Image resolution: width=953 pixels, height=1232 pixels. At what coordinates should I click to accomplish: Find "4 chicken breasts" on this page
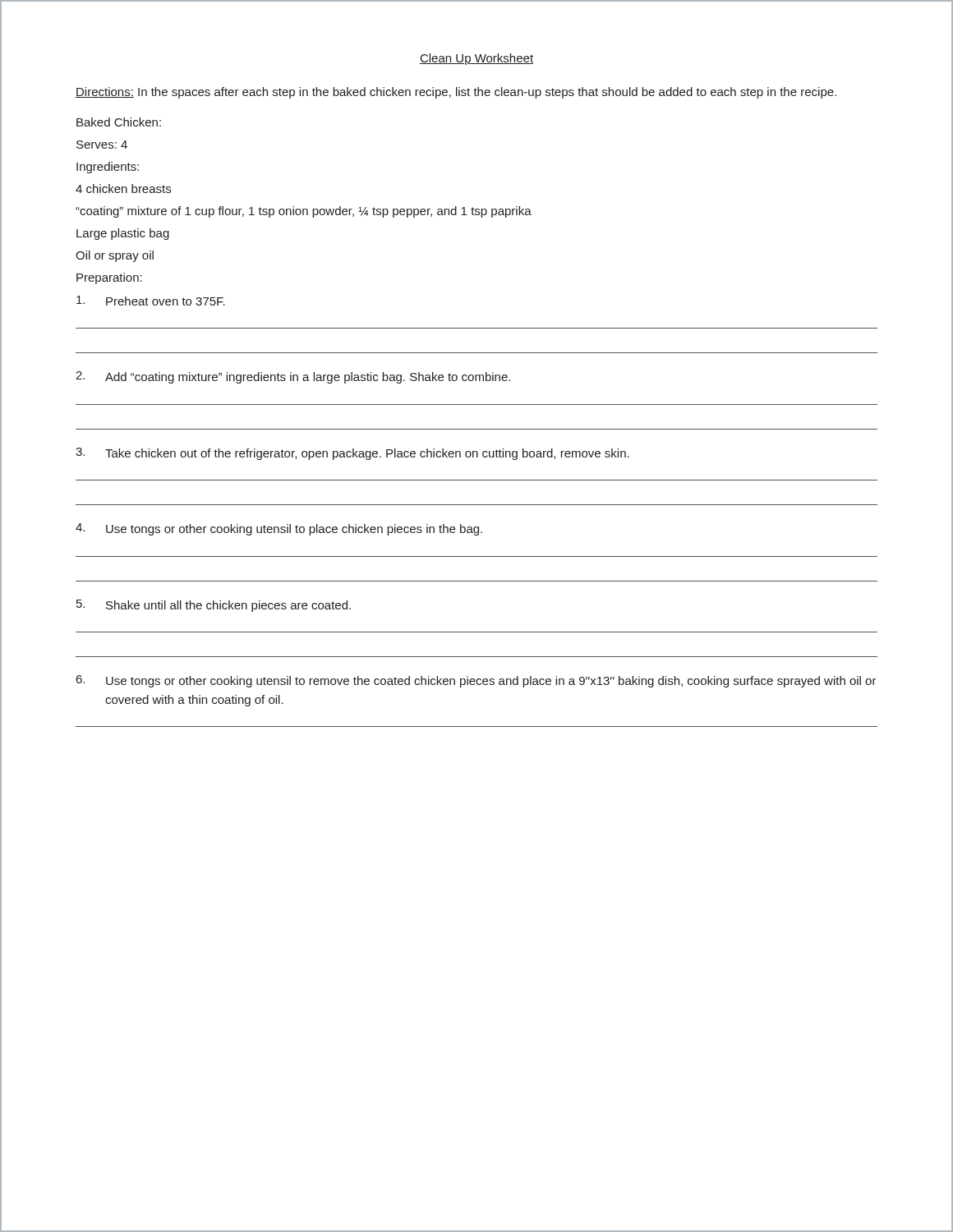(x=124, y=188)
